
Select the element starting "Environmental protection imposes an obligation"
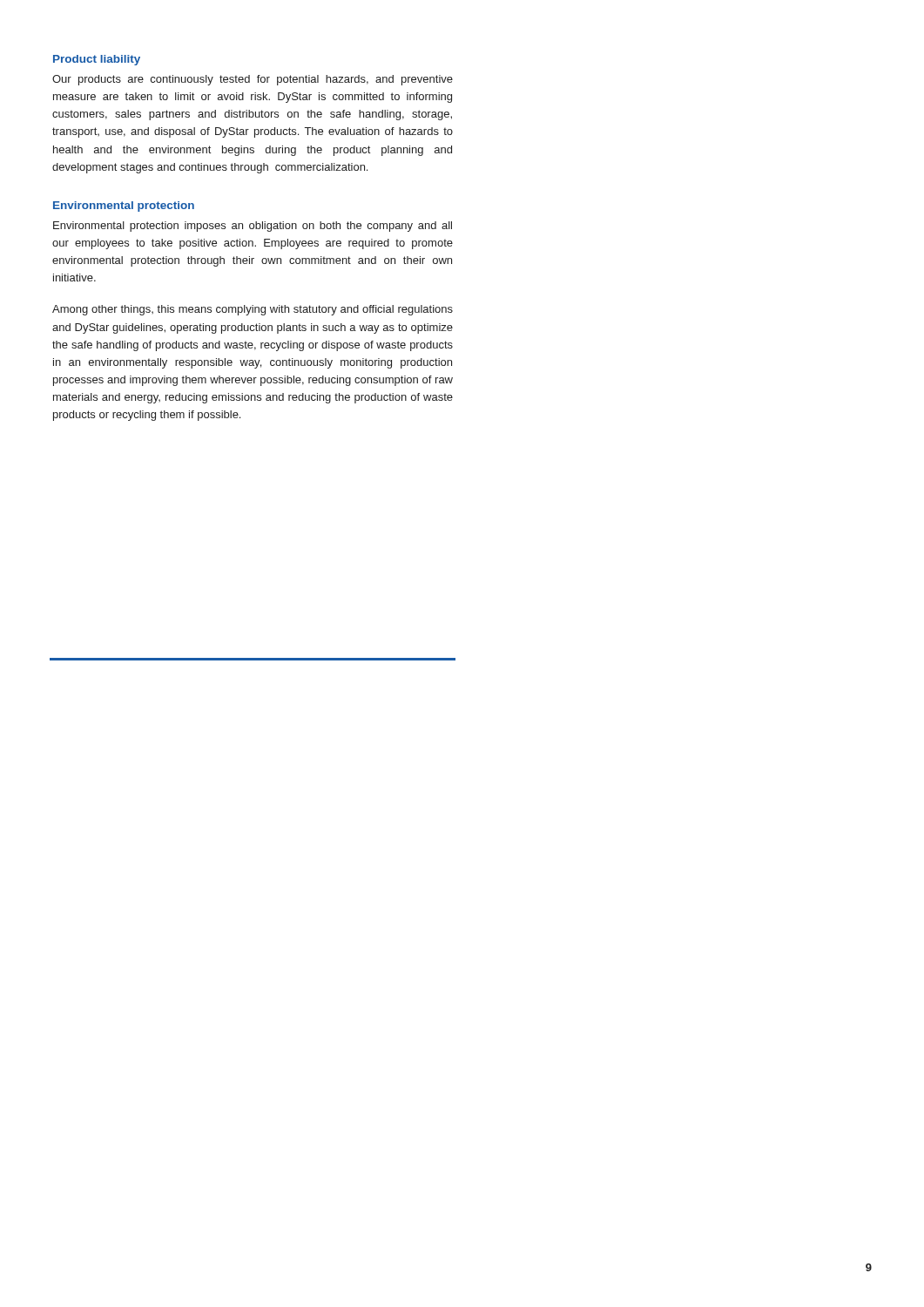coord(253,252)
